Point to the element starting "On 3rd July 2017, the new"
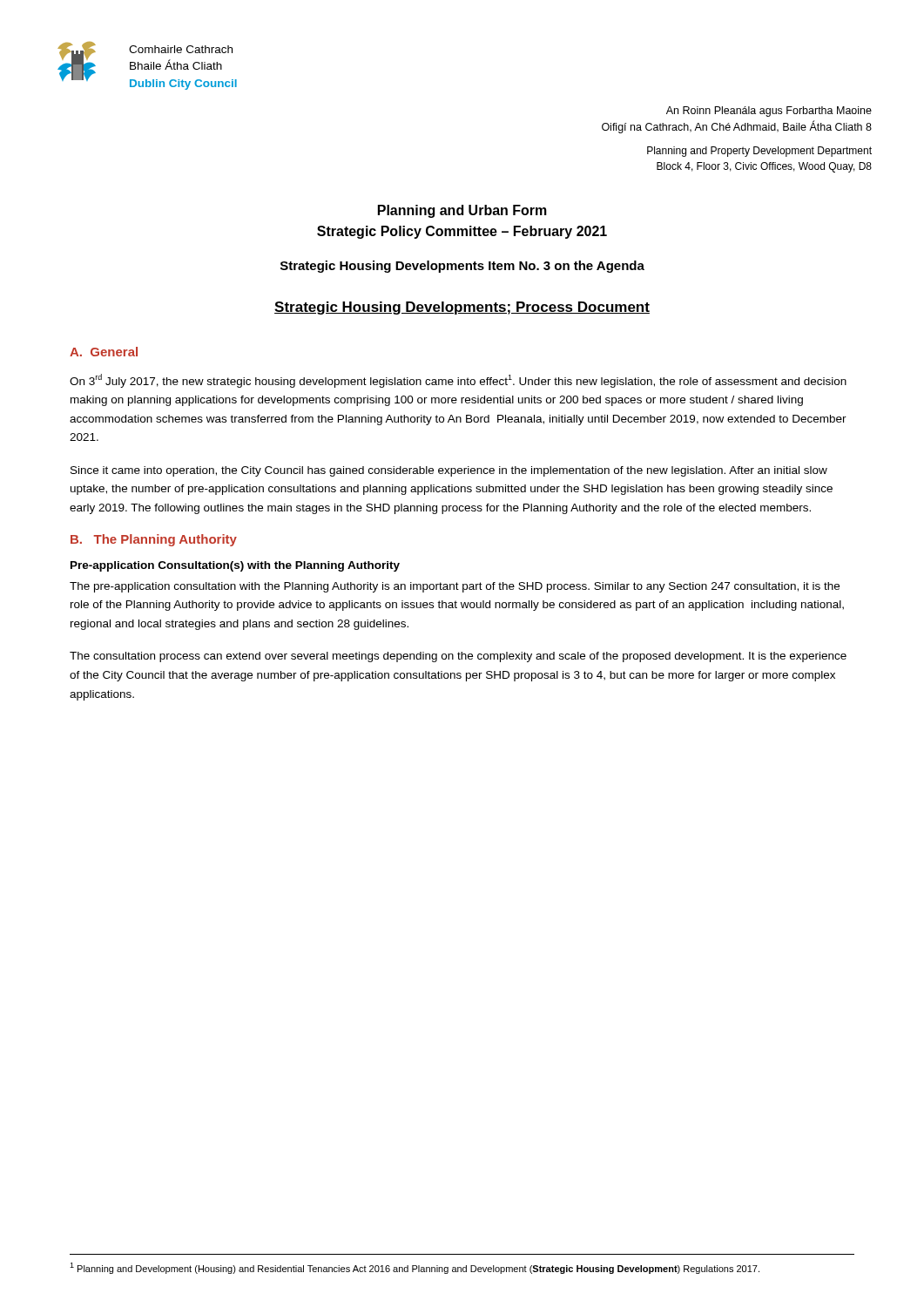Image resolution: width=924 pixels, height=1307 pixels. (458, 408)
